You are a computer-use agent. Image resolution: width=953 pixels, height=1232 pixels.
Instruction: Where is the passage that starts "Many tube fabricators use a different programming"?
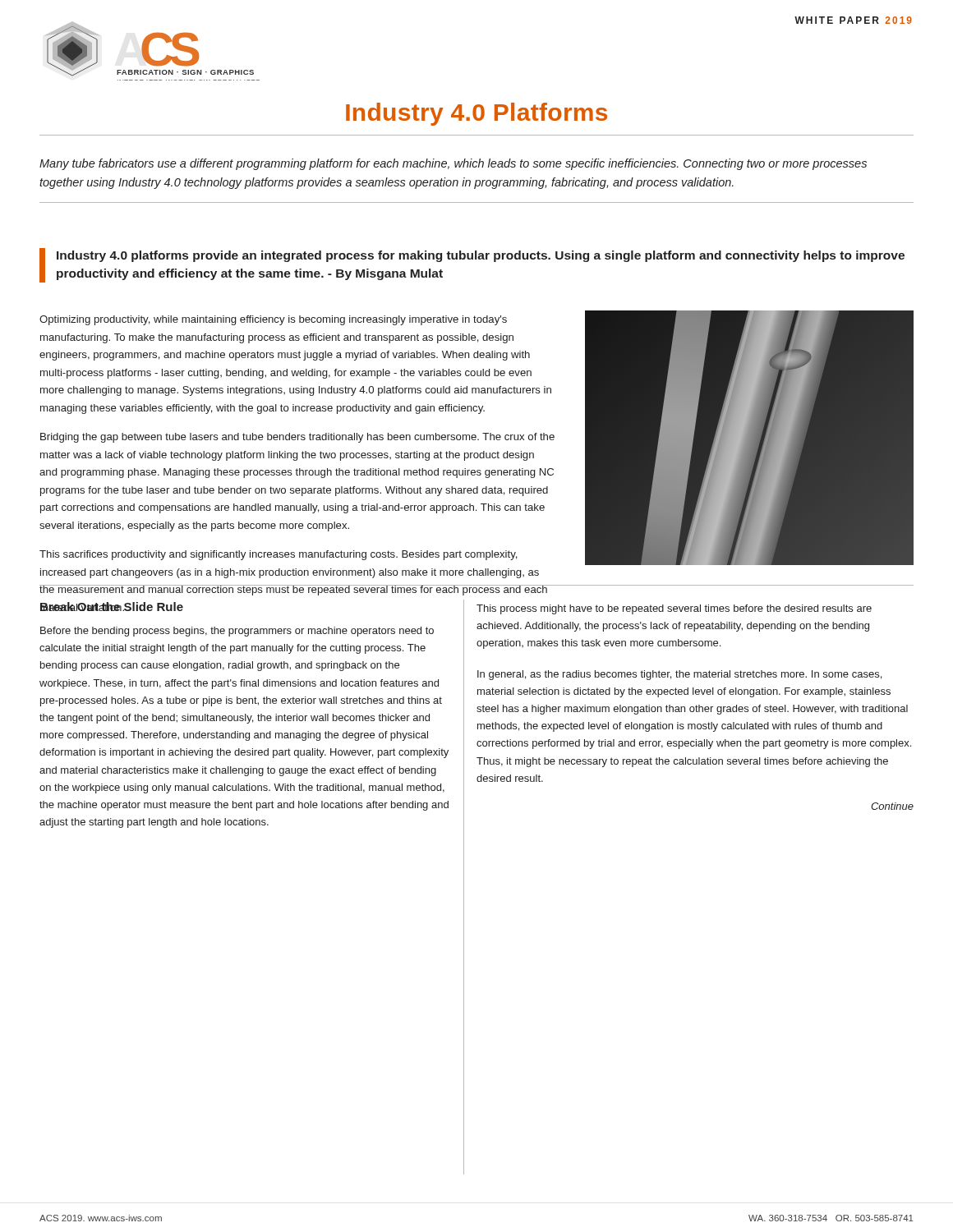pos(476,179)
